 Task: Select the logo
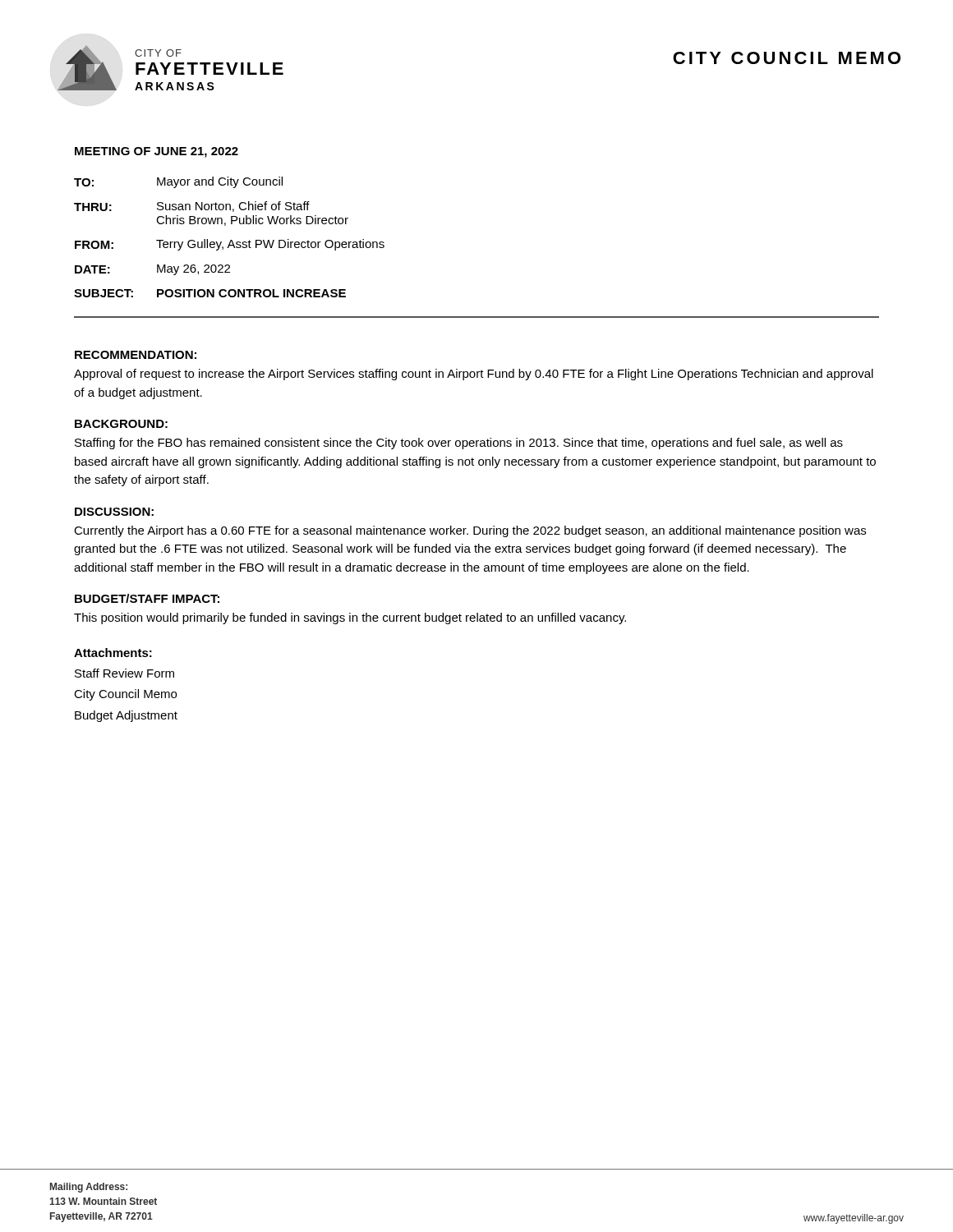tap(167, 70)
